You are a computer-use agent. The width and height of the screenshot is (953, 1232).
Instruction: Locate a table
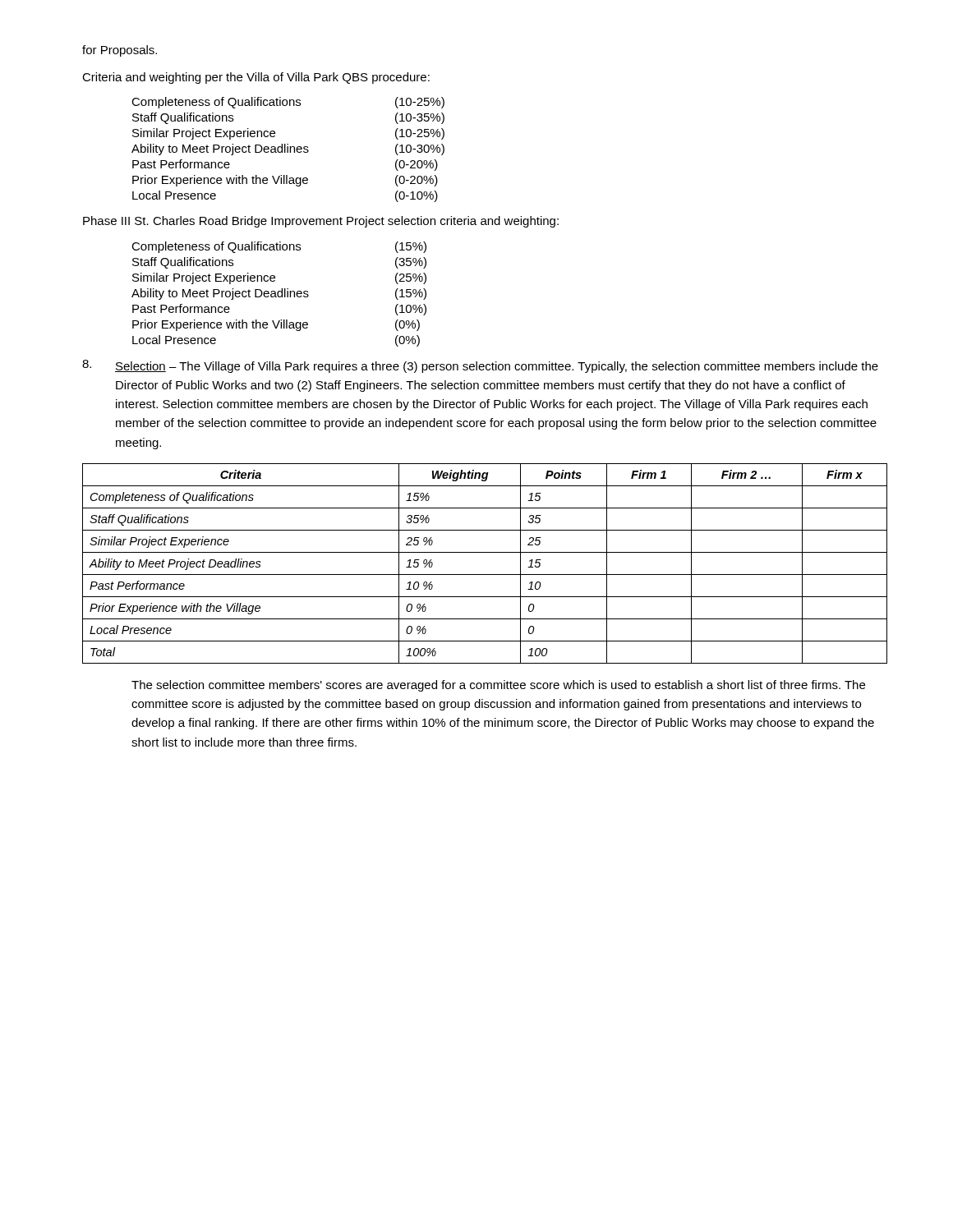485,563
